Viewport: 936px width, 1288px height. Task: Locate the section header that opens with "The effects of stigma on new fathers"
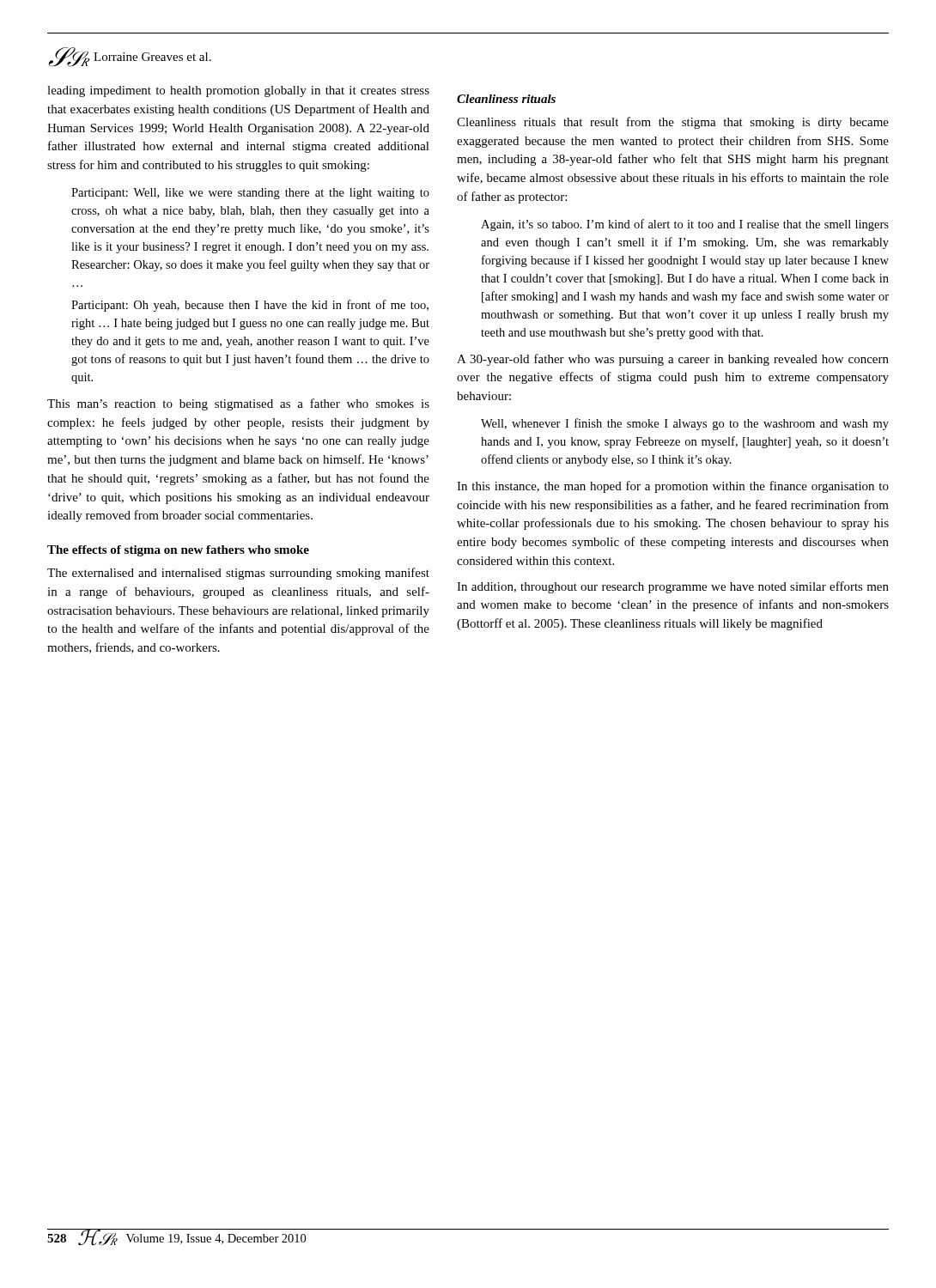click(x=238, y=550)
